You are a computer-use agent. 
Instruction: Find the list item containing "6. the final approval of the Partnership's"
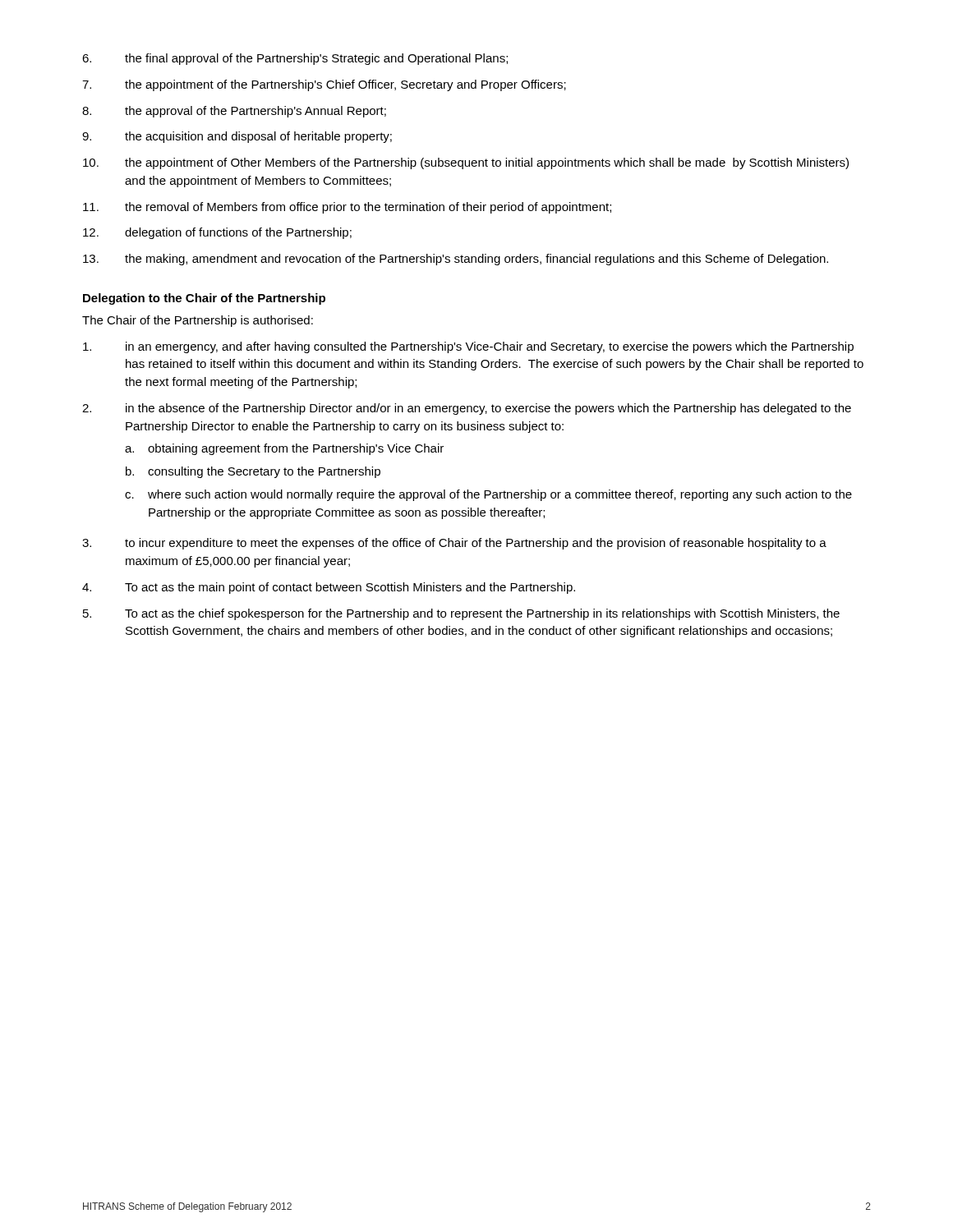coord(476,58)
